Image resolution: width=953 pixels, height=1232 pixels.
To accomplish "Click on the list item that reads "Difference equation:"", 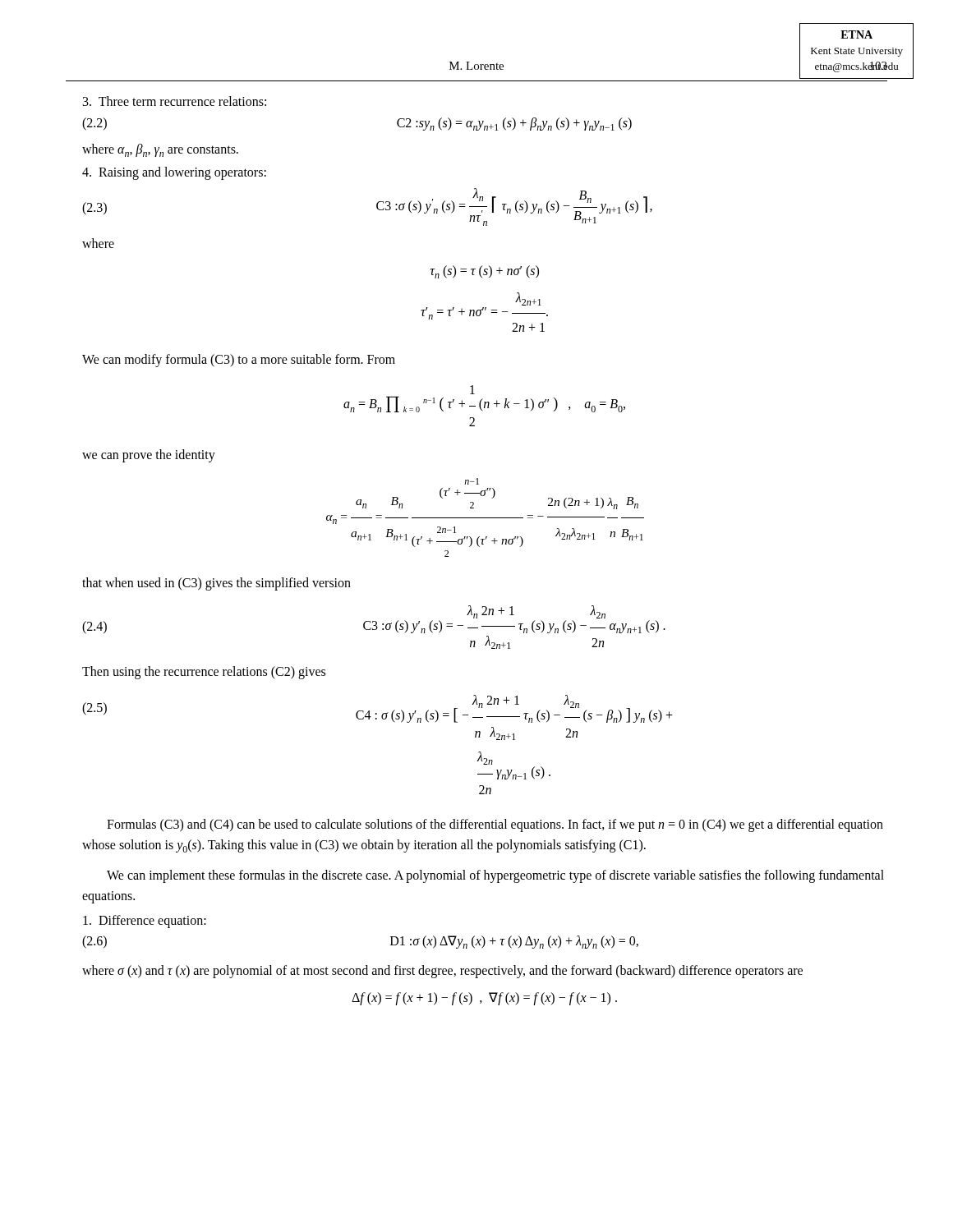I will point(144,920).
